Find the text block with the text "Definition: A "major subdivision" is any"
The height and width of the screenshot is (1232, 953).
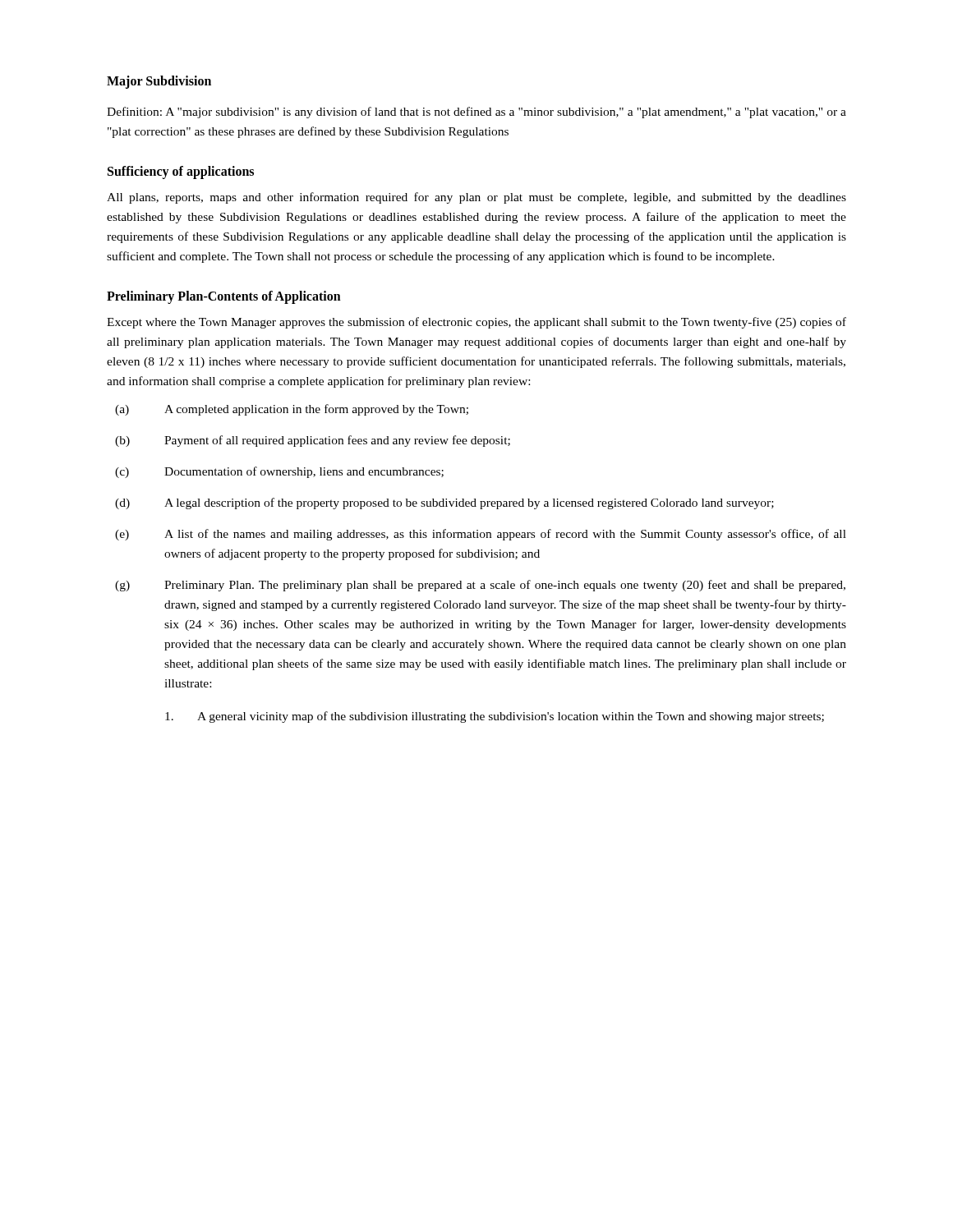point(476,121)
